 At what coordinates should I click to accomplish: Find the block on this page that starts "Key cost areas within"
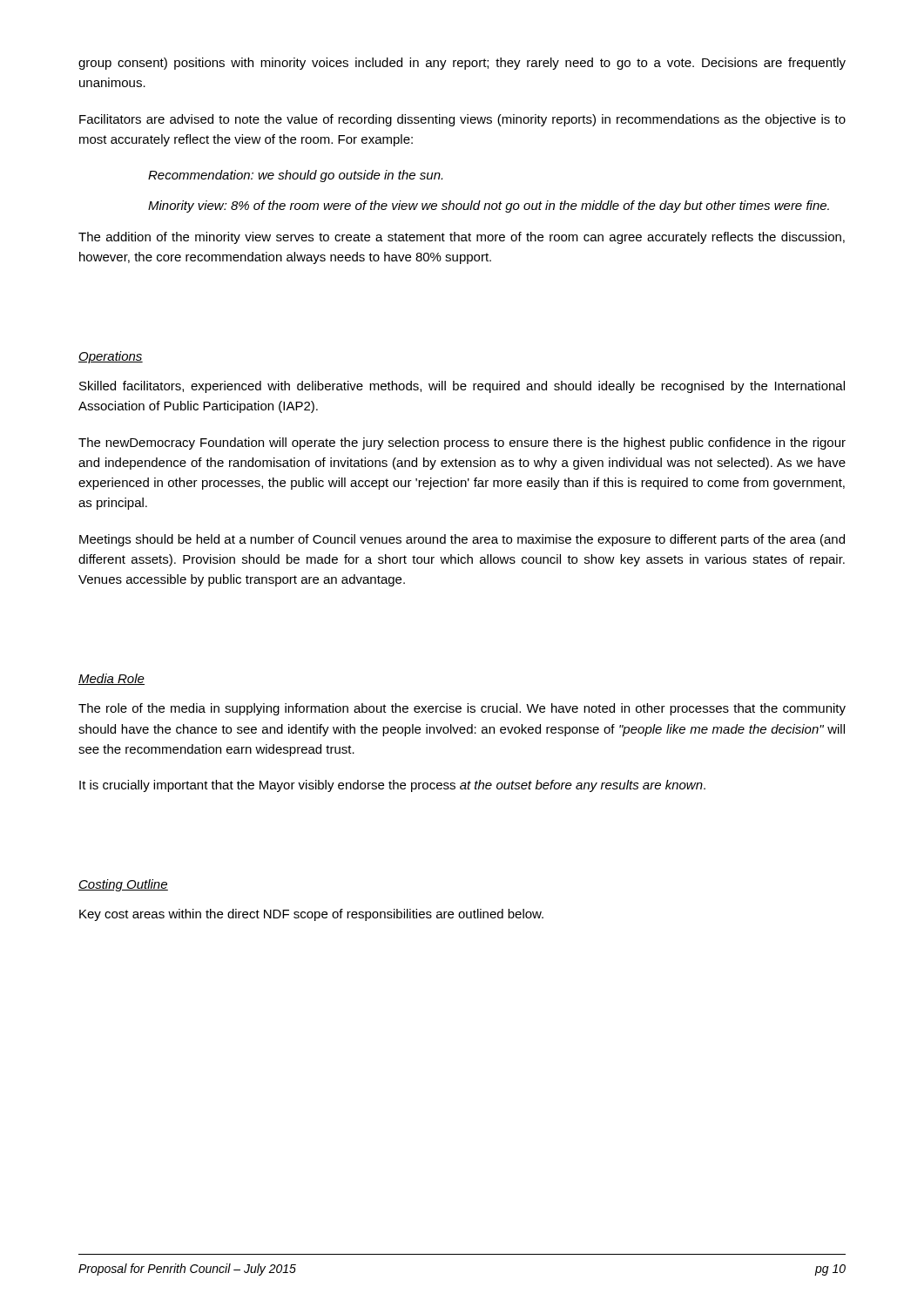[x=311, y=914]
